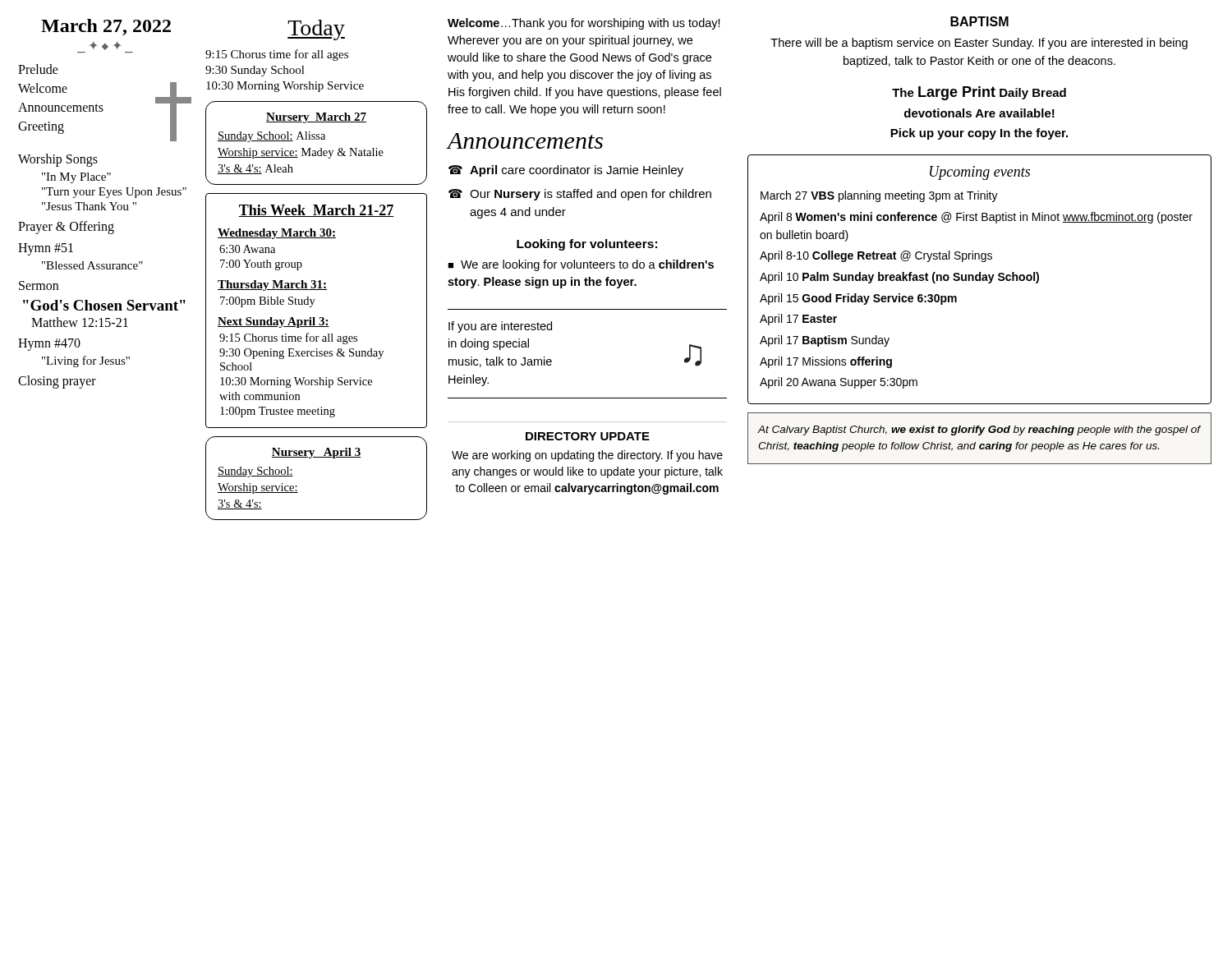The image size is (1232, 953).
Task: Point to the text block starting ""Turn your Eyes"
Action: pos(114,191)
